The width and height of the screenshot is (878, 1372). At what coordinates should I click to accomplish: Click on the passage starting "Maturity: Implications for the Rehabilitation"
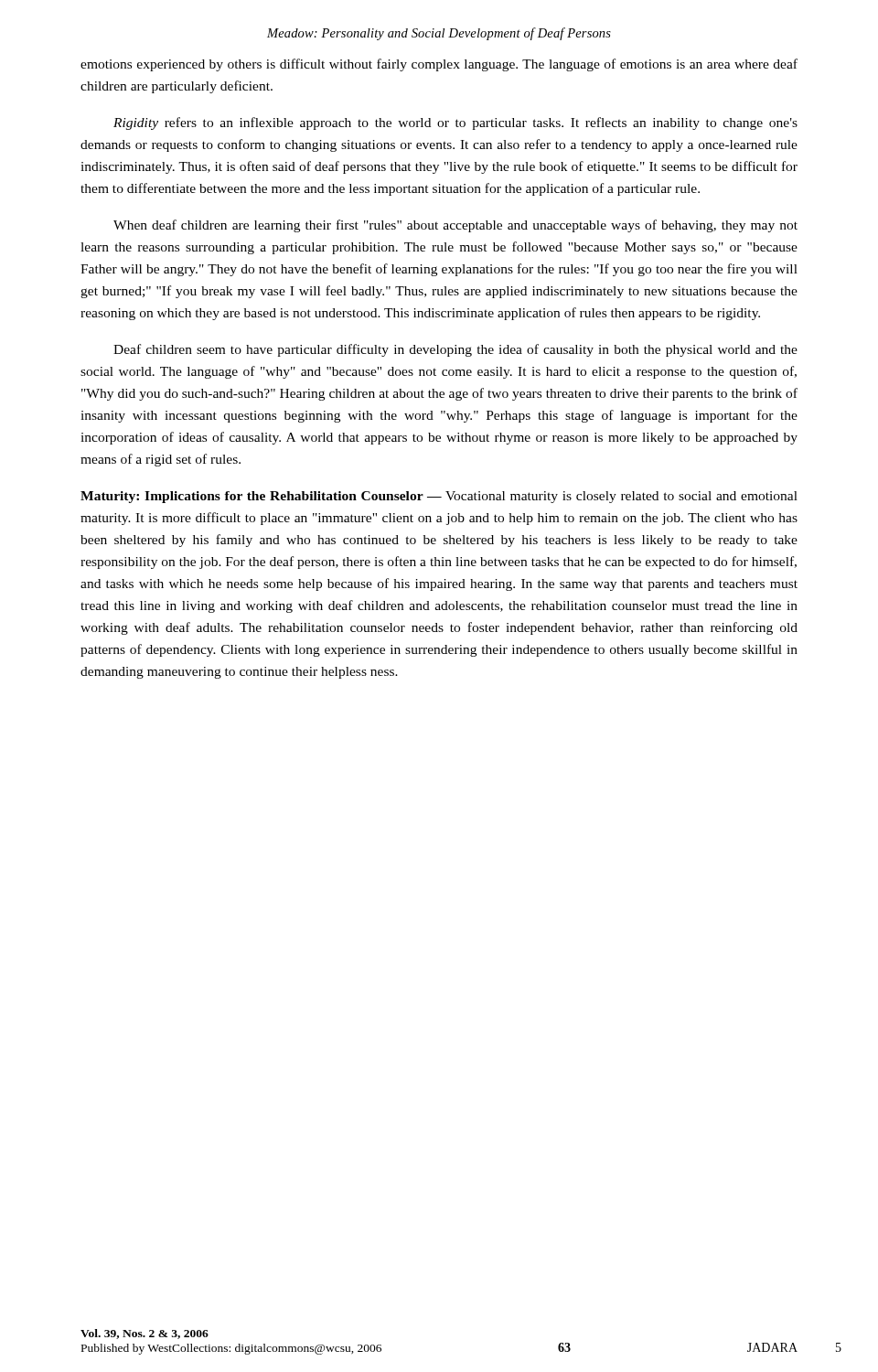[439, 583]
